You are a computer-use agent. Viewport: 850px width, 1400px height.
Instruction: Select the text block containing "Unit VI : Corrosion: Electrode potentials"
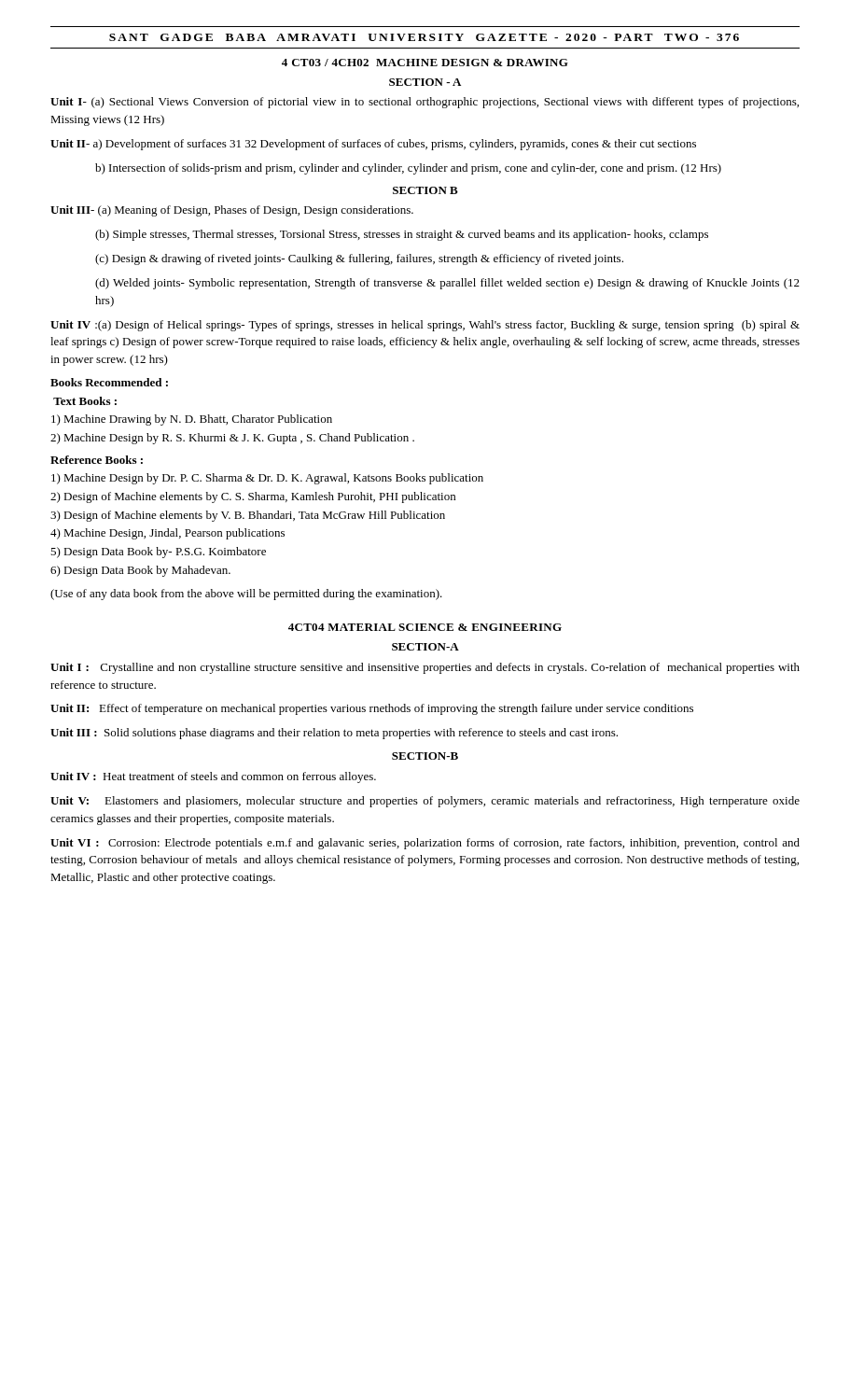[425, 860]
